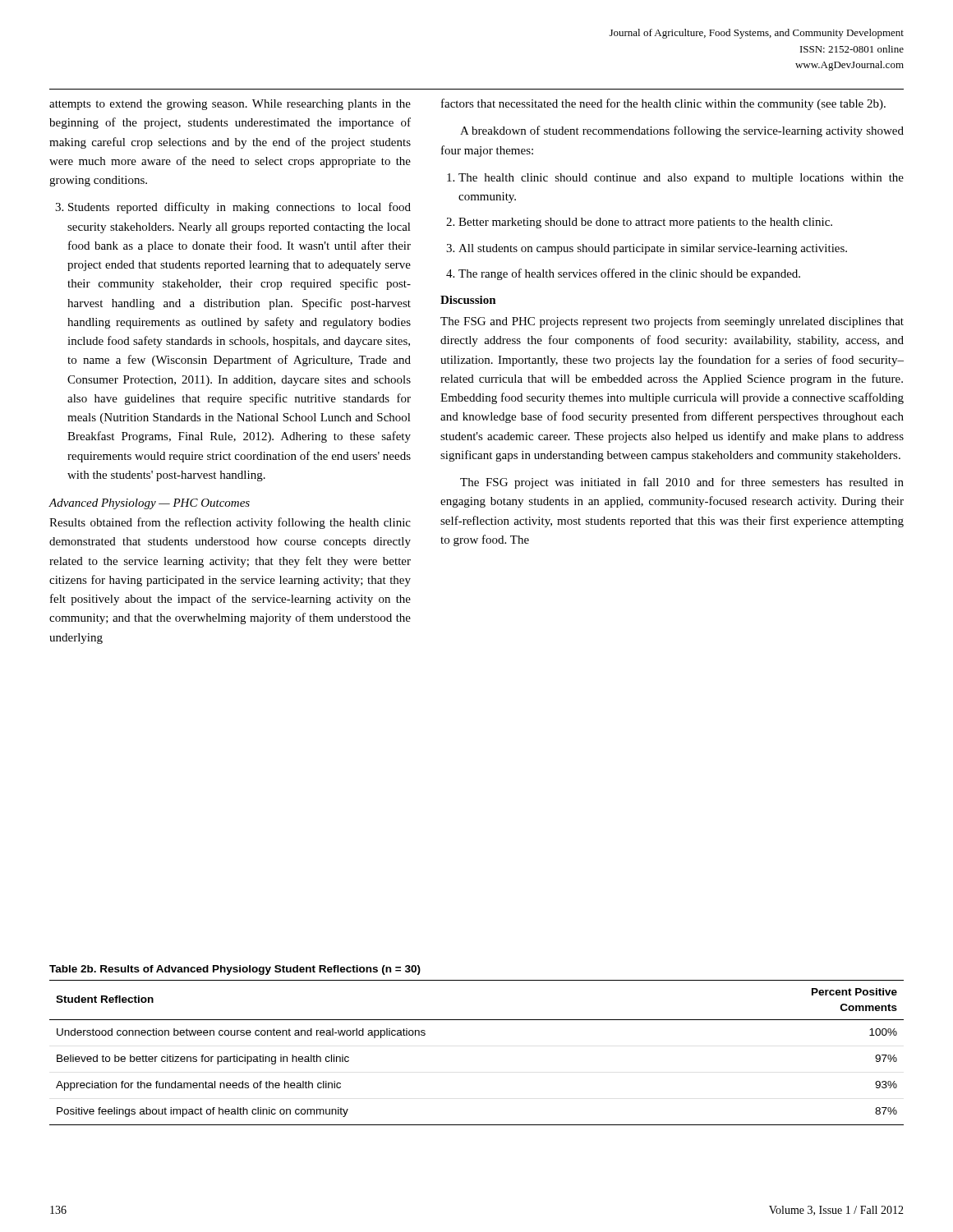Point to "Advanced Physiology — PHC Outcomes"
953x1232 pixels.
pos(150,503)
